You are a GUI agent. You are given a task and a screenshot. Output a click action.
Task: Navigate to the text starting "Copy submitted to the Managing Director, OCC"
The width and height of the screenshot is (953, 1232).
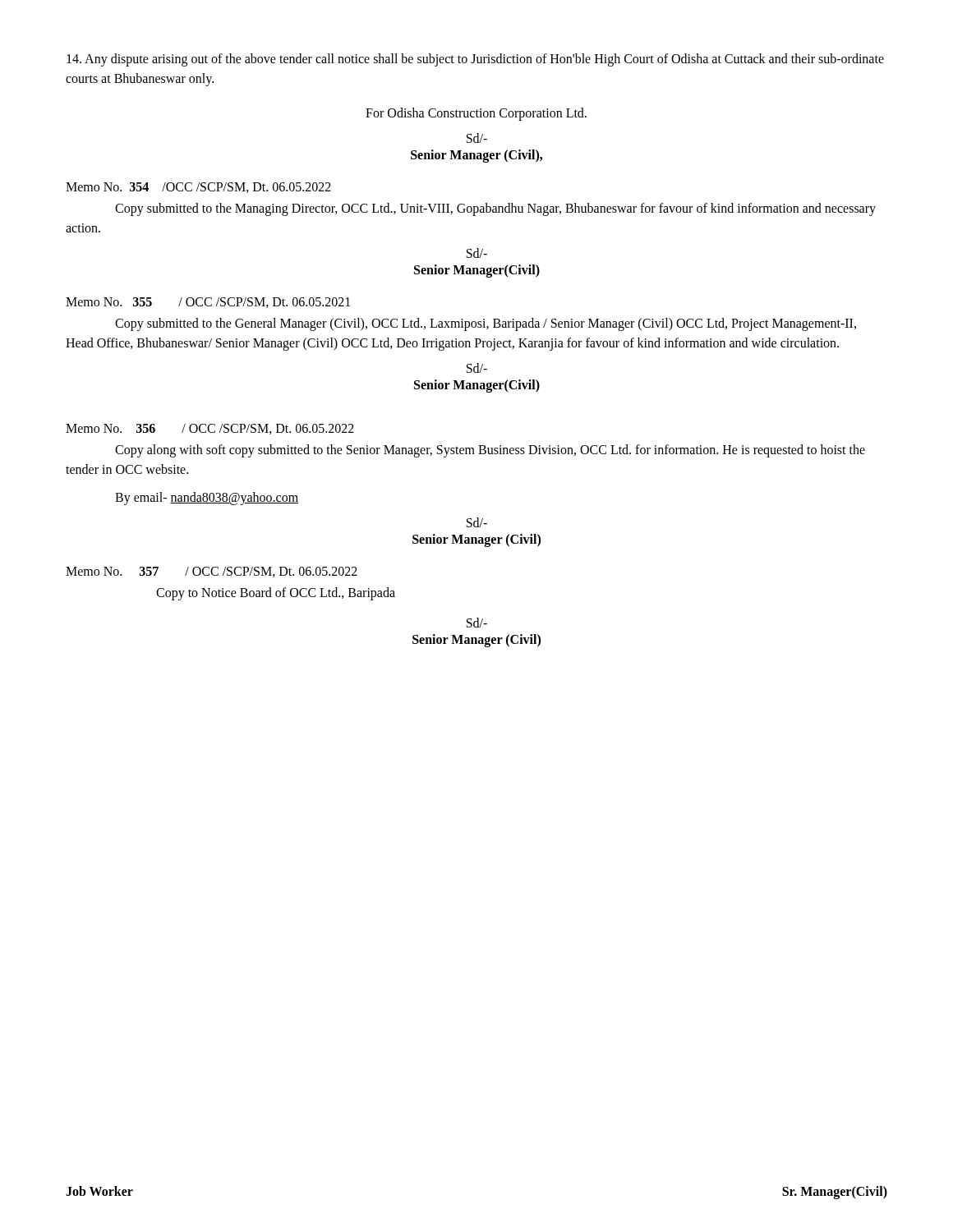(471, 218)
